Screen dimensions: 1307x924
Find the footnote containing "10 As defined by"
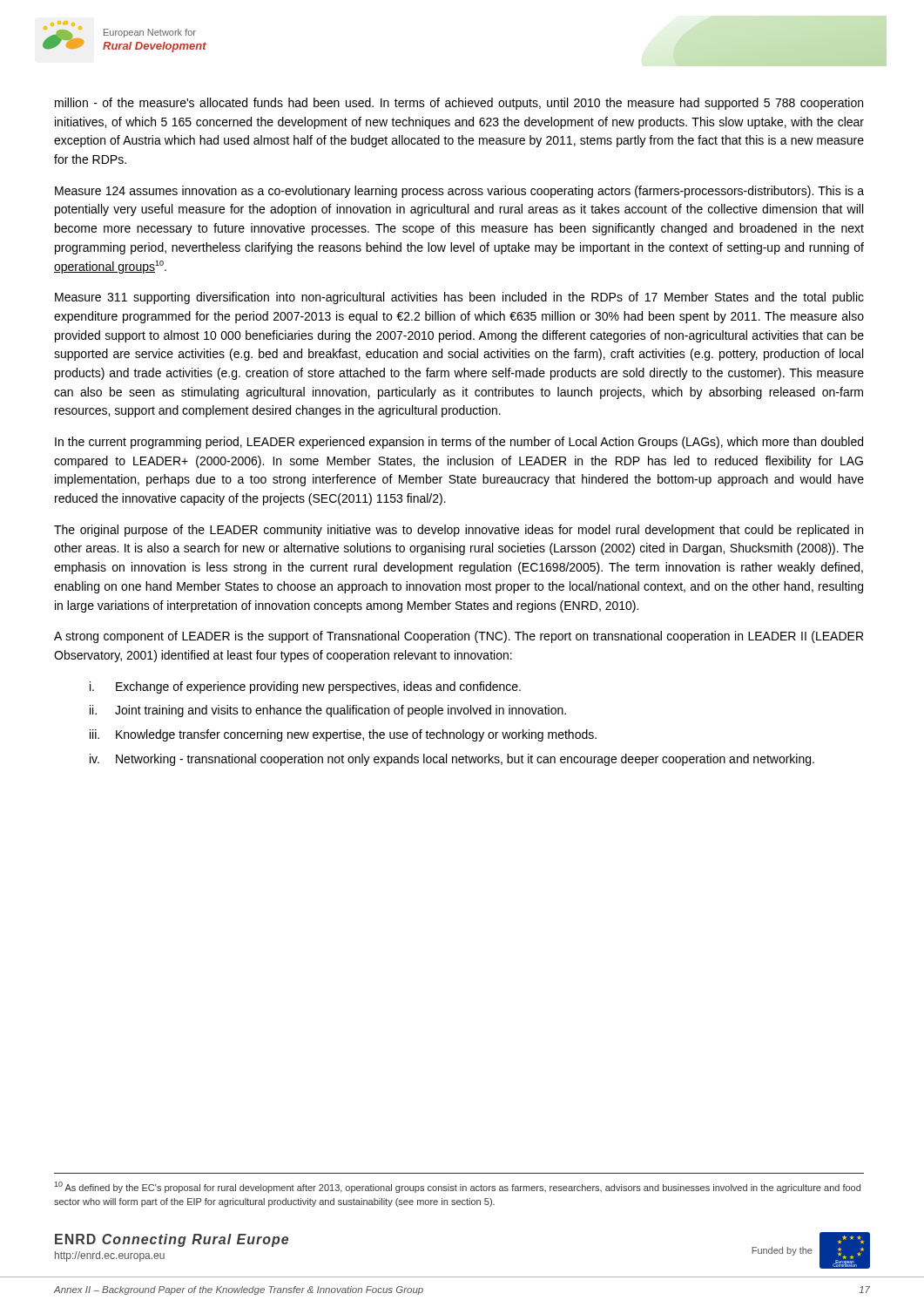458,1194
